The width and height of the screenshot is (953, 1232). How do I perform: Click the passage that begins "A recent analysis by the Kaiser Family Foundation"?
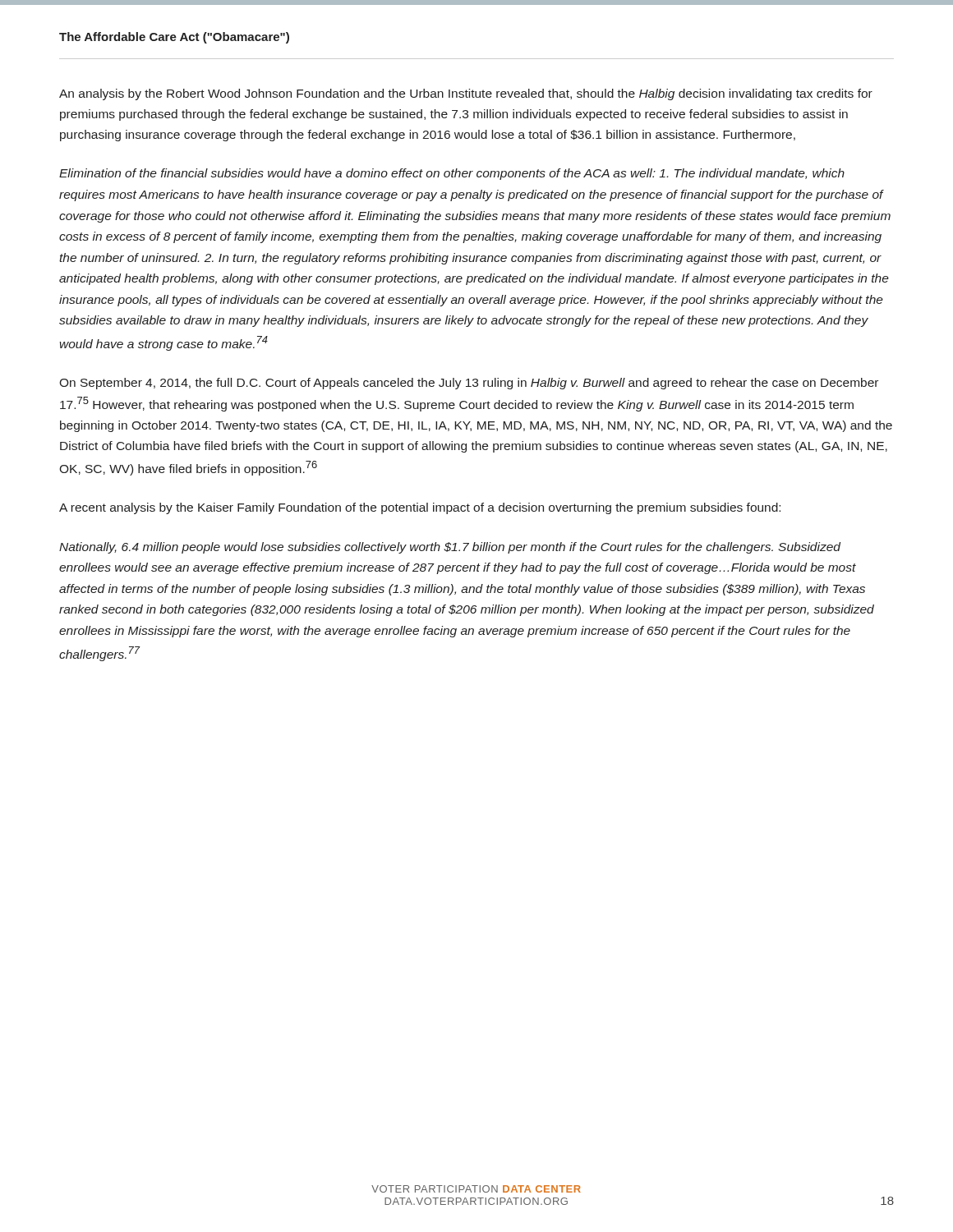(x=421, y=507)
